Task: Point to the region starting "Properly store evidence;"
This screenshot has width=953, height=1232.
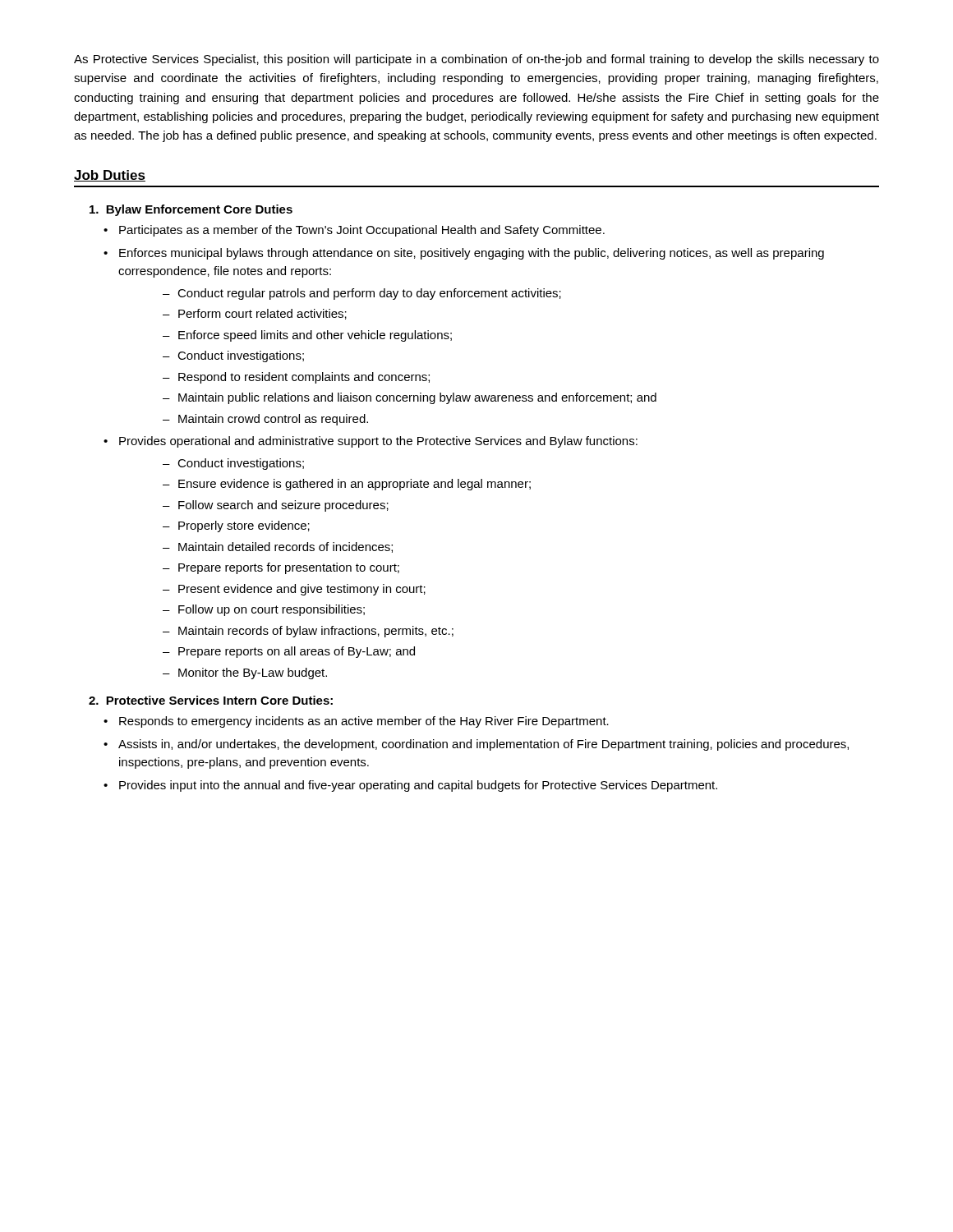Action: coord(244,525)
